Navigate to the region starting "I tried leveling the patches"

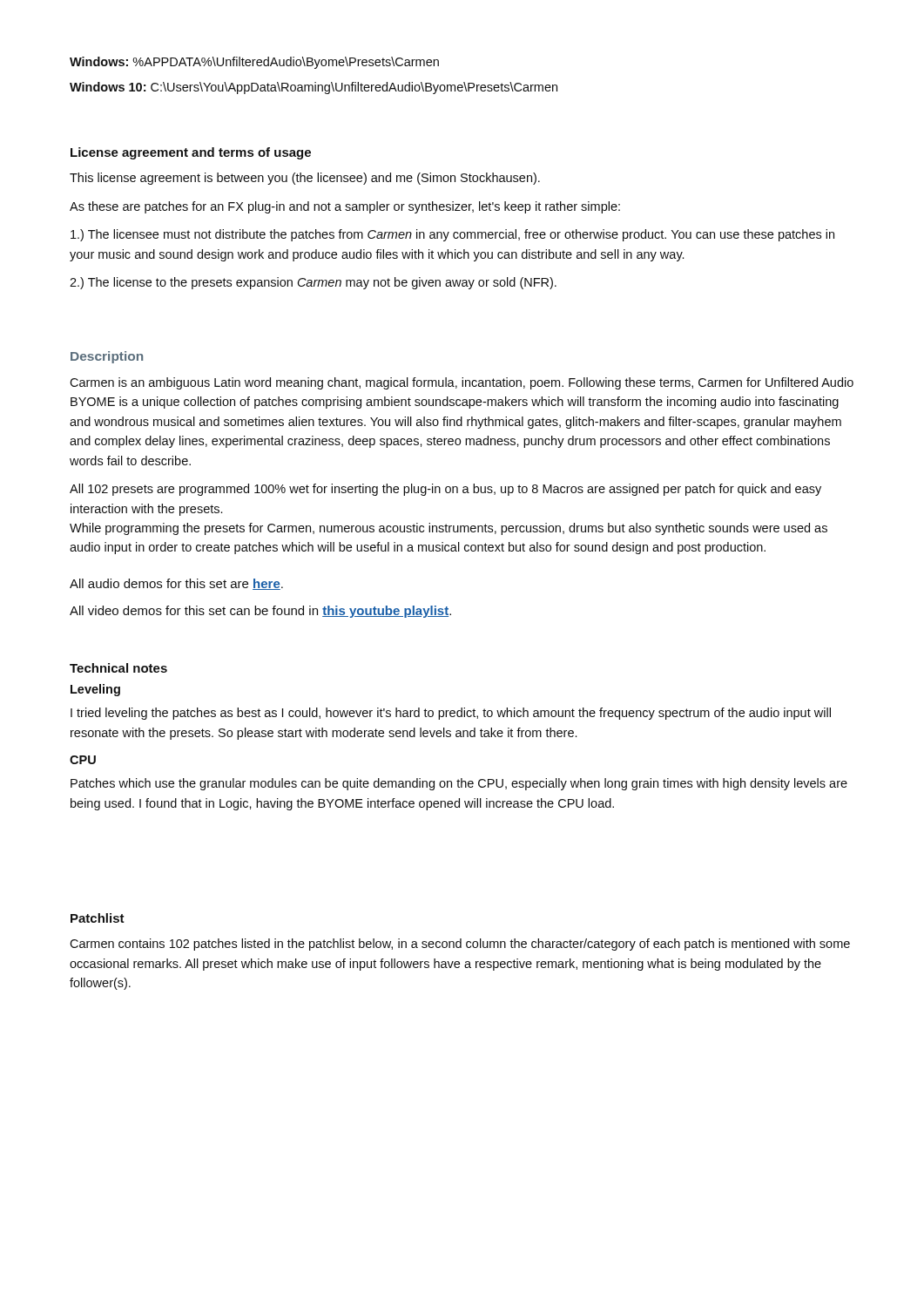(451, 723)
